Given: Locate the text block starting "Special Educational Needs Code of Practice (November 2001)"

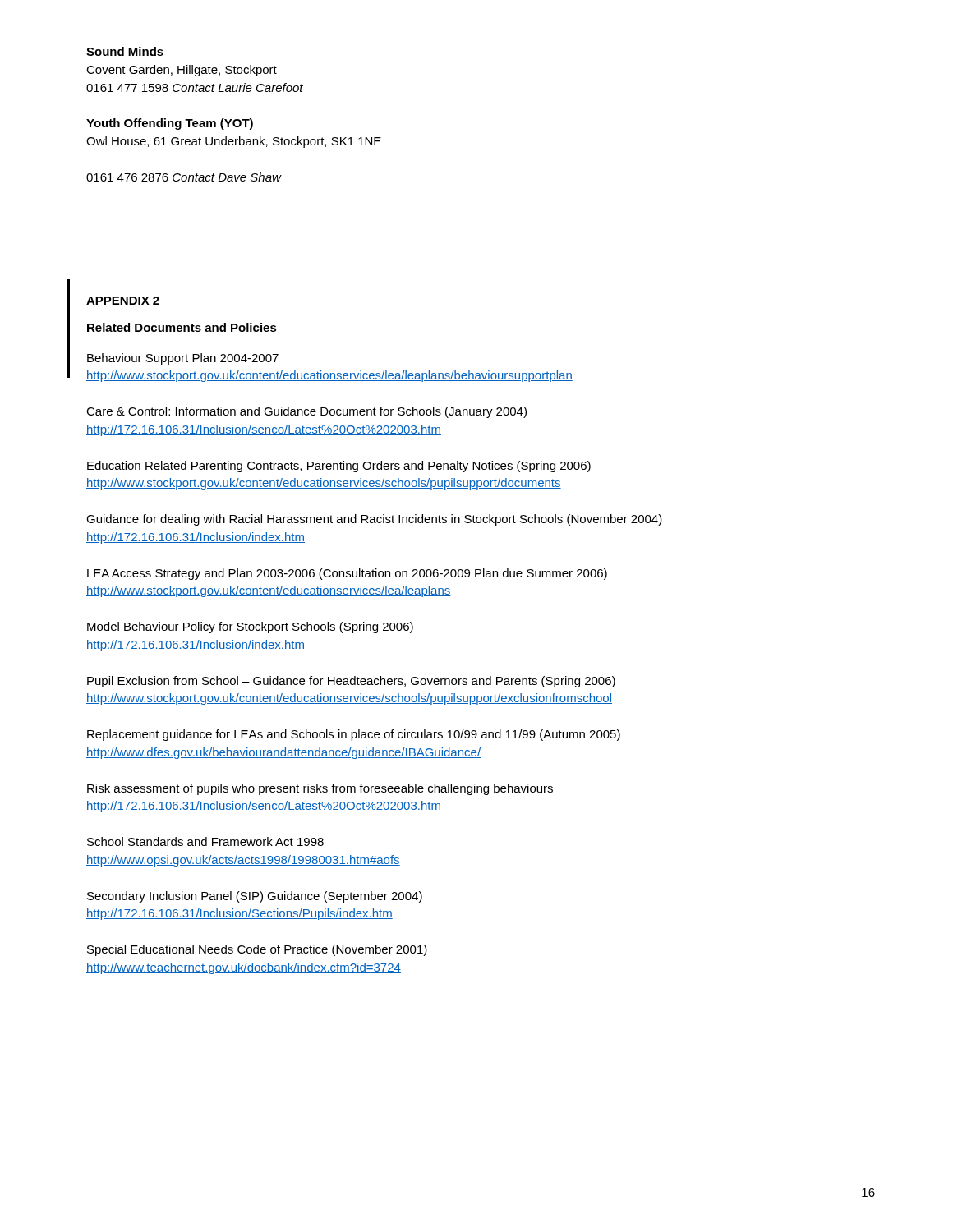Looking at the screenshot, I should click(x=257, y=950).
